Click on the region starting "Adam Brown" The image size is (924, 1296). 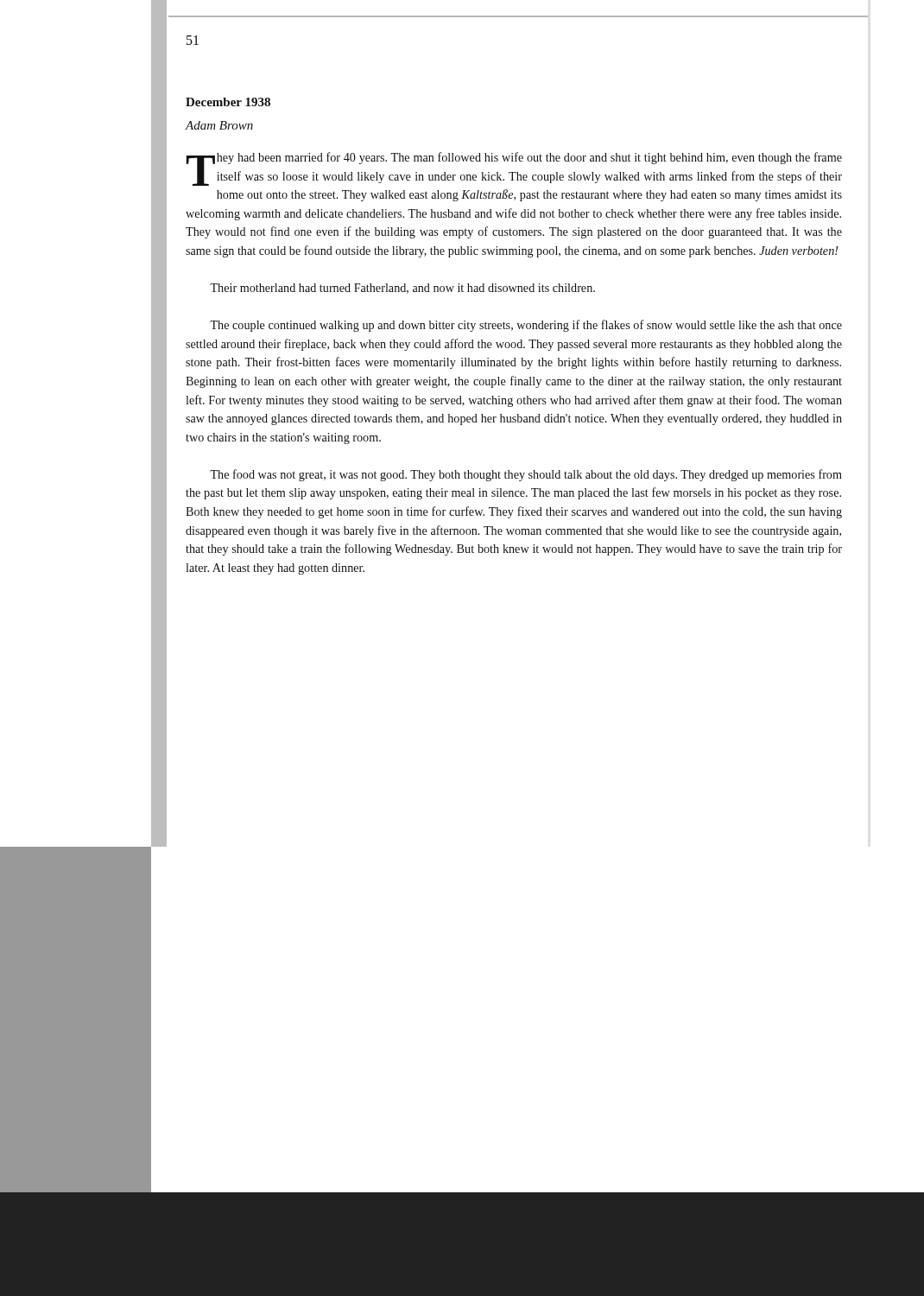coord(219,125)
